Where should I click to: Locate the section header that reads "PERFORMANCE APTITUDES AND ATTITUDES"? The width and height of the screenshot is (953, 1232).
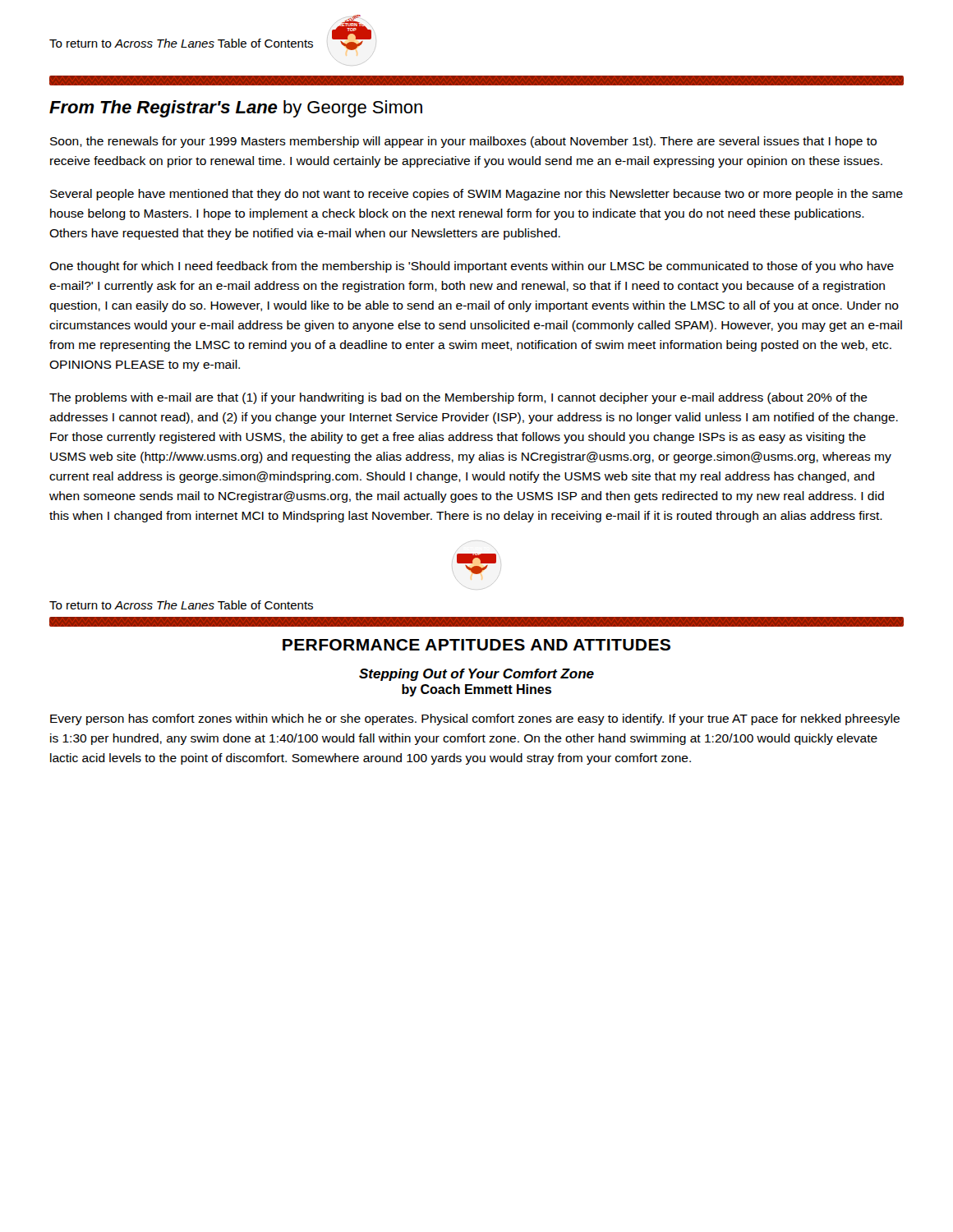click(x=476, y=645)
